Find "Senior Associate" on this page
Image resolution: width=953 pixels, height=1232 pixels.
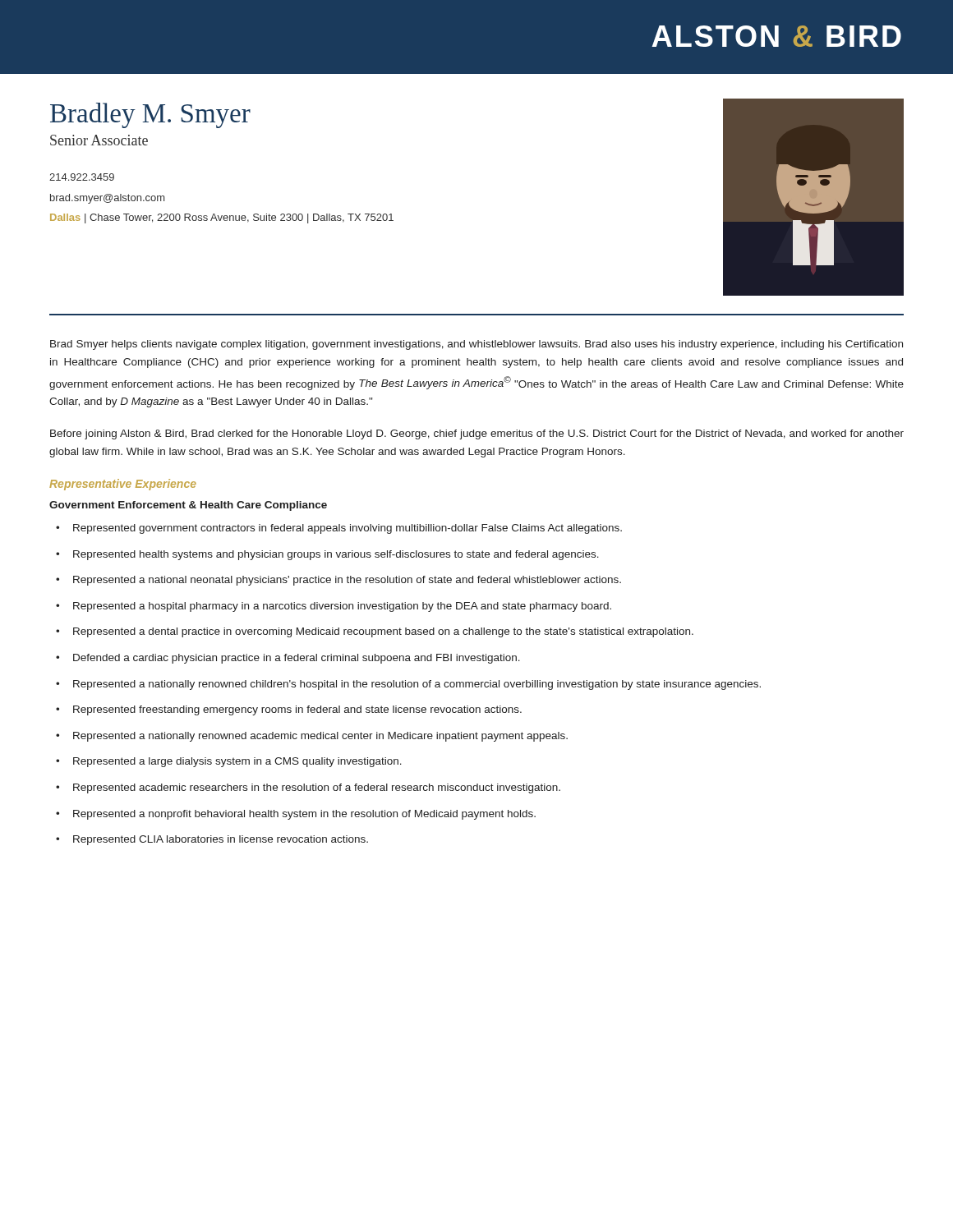[99, 140]
